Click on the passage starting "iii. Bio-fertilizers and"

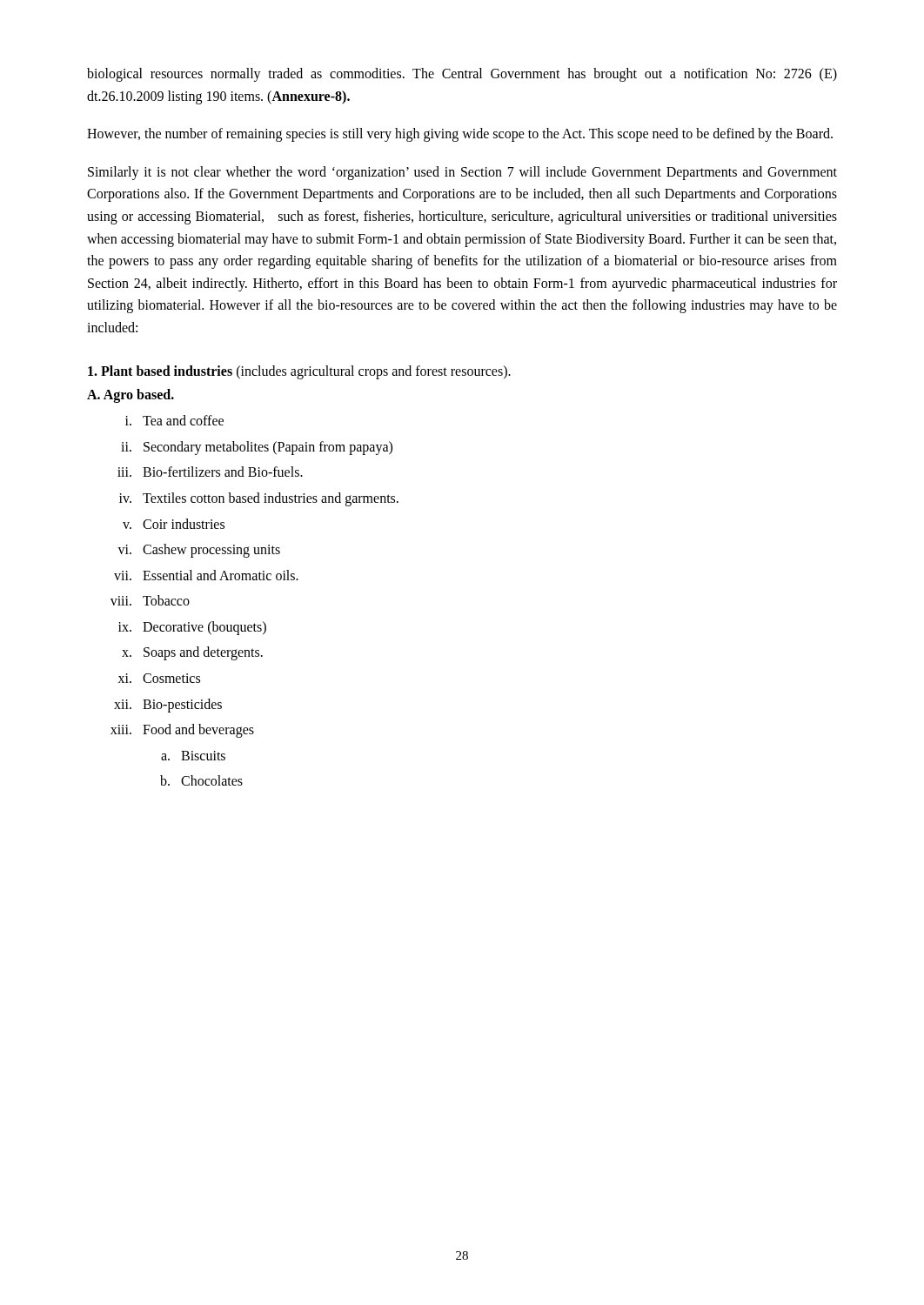click(x=195, y=472)
